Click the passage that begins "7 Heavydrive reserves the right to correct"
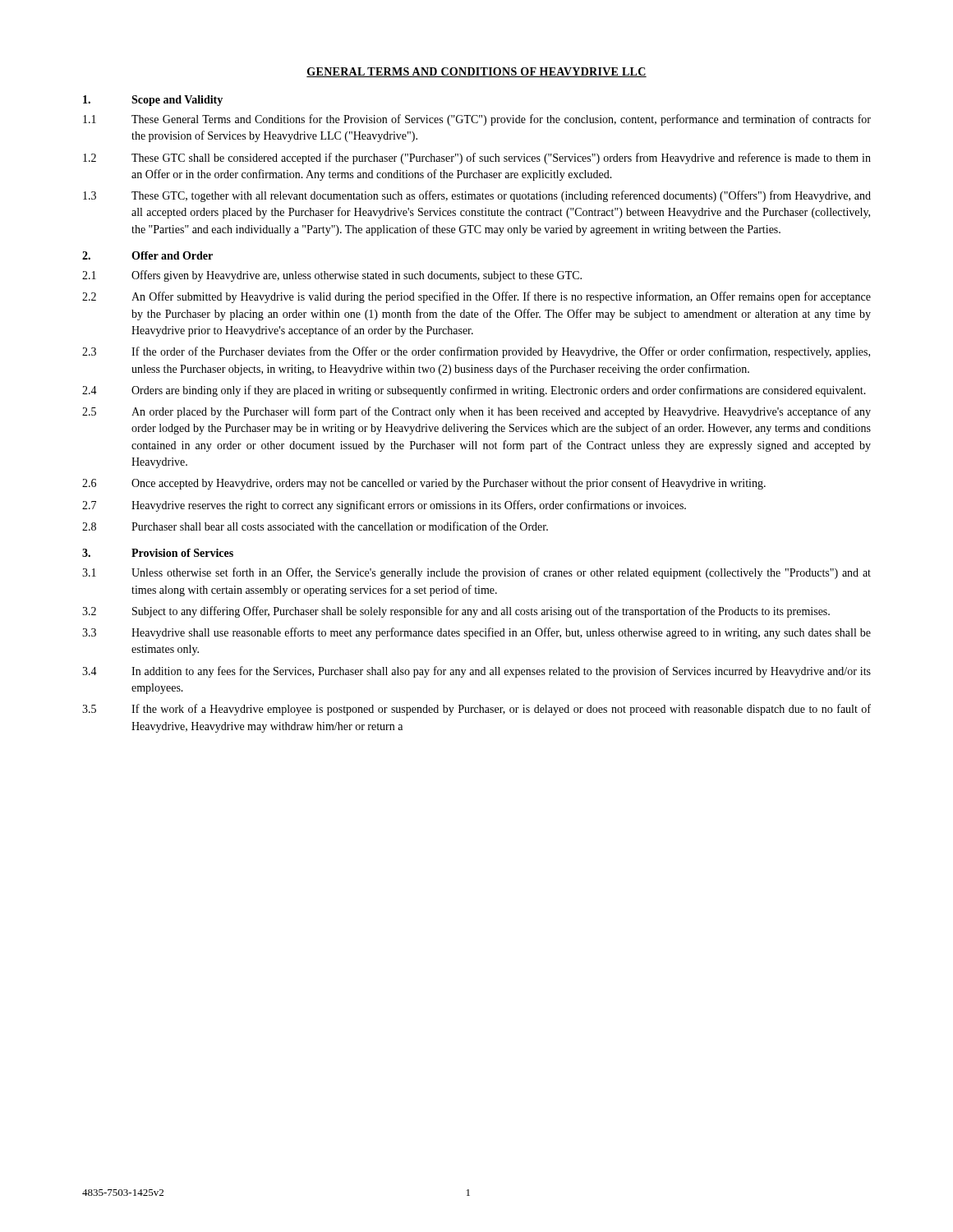Screen dimensions: 1232x953 [476, 506]
